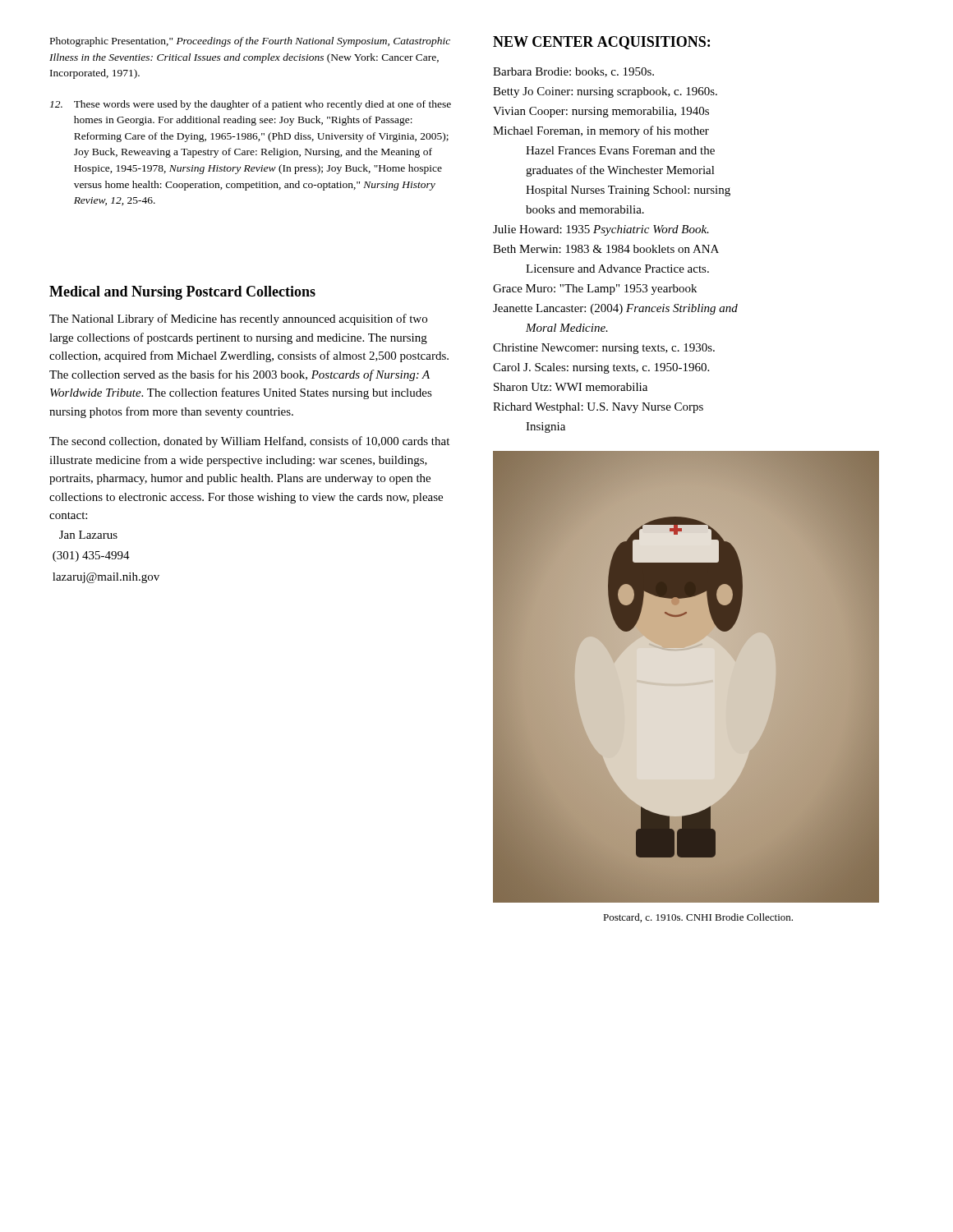The image size is (953, 1232).
Task: Locate the photo
Action: [x=686, y=679]
